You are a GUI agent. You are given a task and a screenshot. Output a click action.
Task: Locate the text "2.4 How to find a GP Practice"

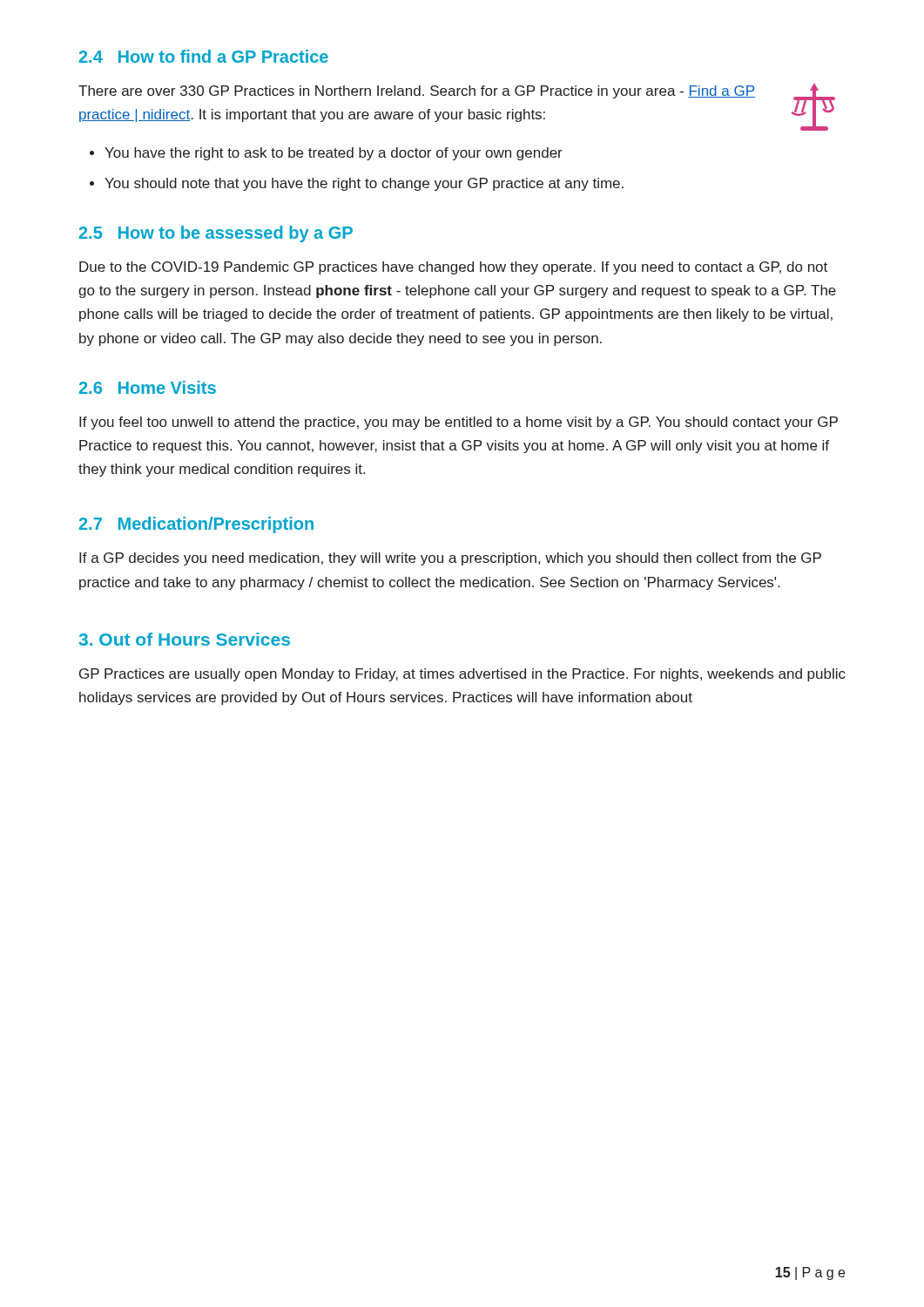204,57
